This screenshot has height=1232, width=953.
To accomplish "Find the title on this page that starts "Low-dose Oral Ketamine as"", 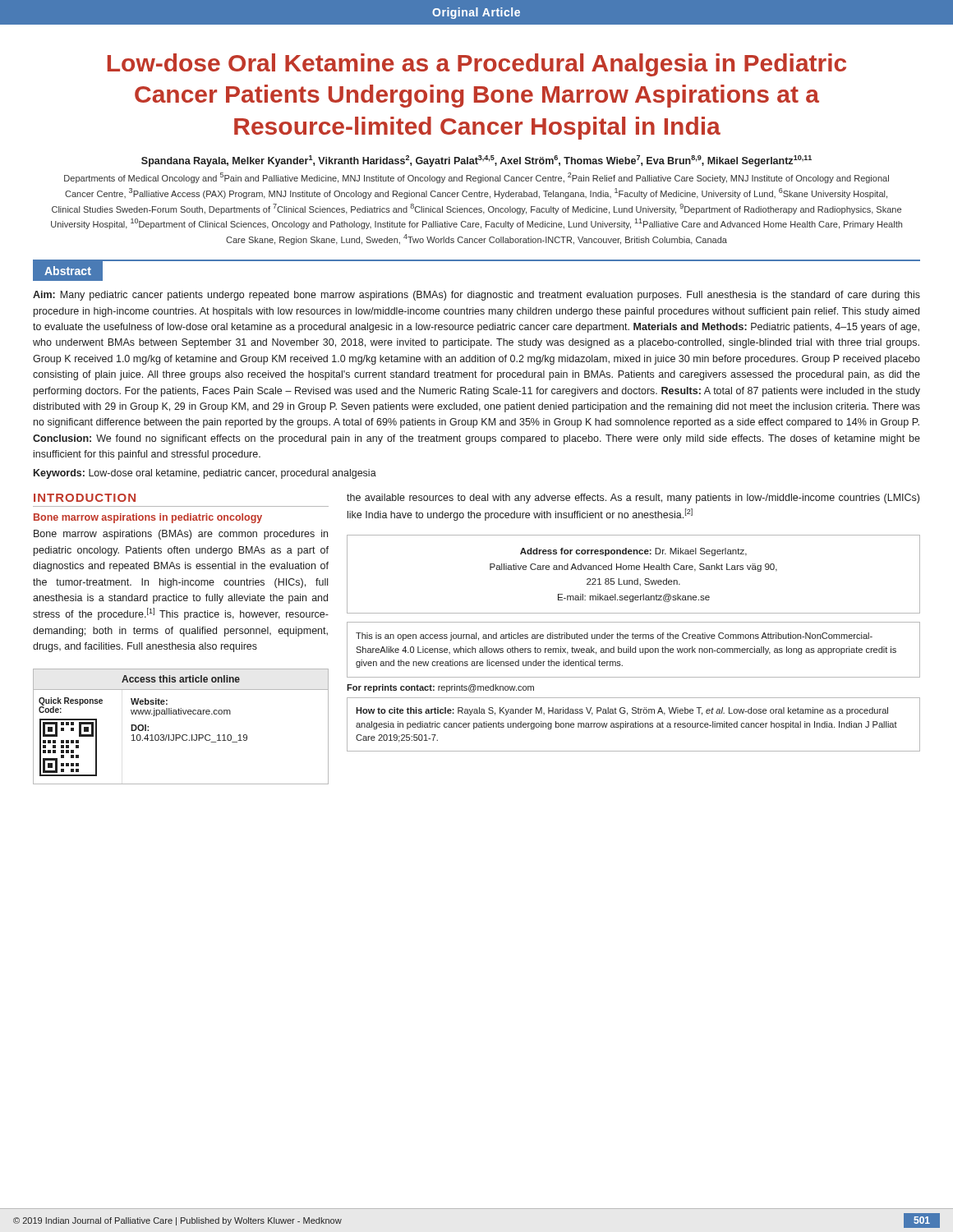I will tap(476, 95).
